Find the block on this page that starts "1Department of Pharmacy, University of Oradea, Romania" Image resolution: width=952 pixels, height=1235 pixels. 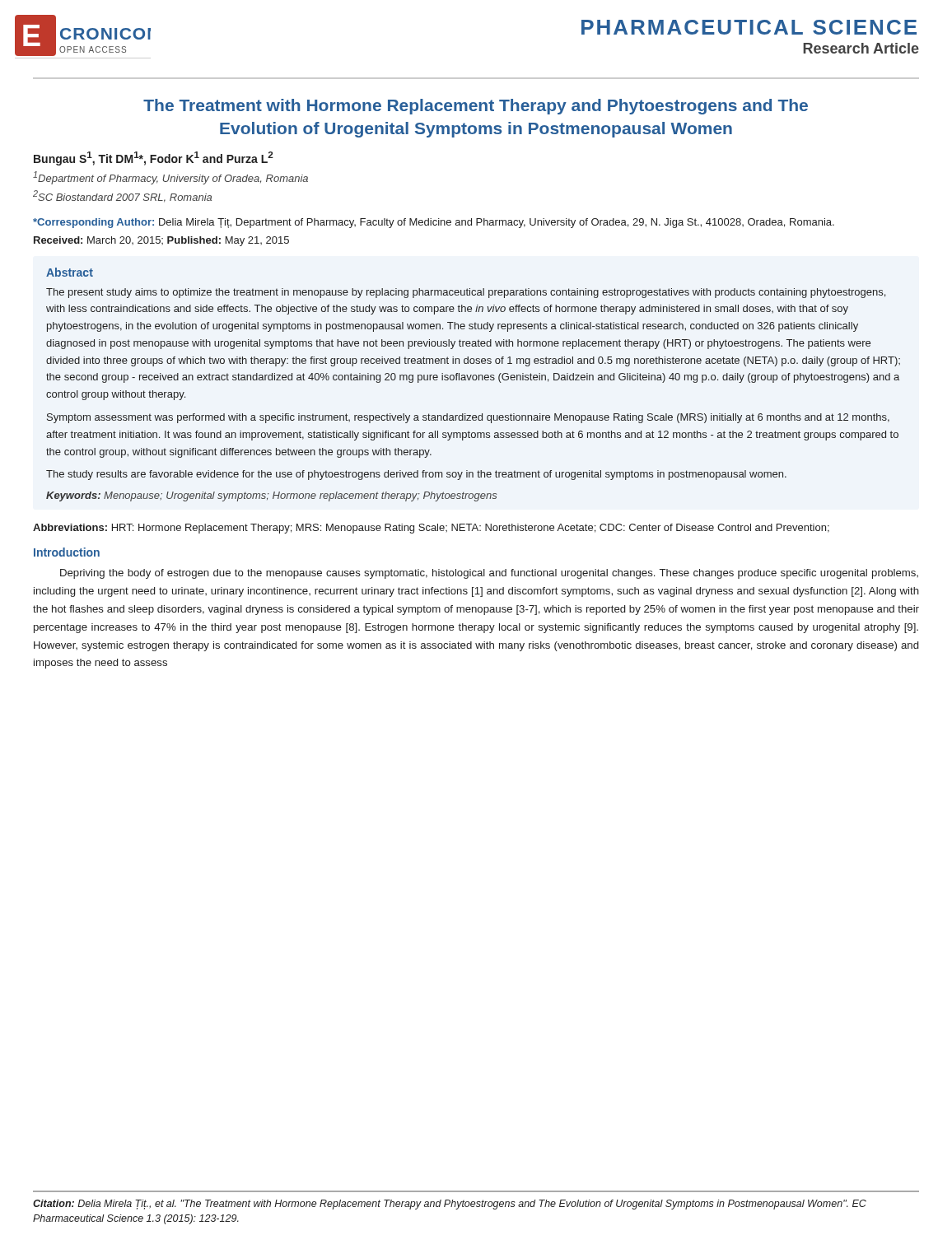pyautogui.click(x=171, y=187)
